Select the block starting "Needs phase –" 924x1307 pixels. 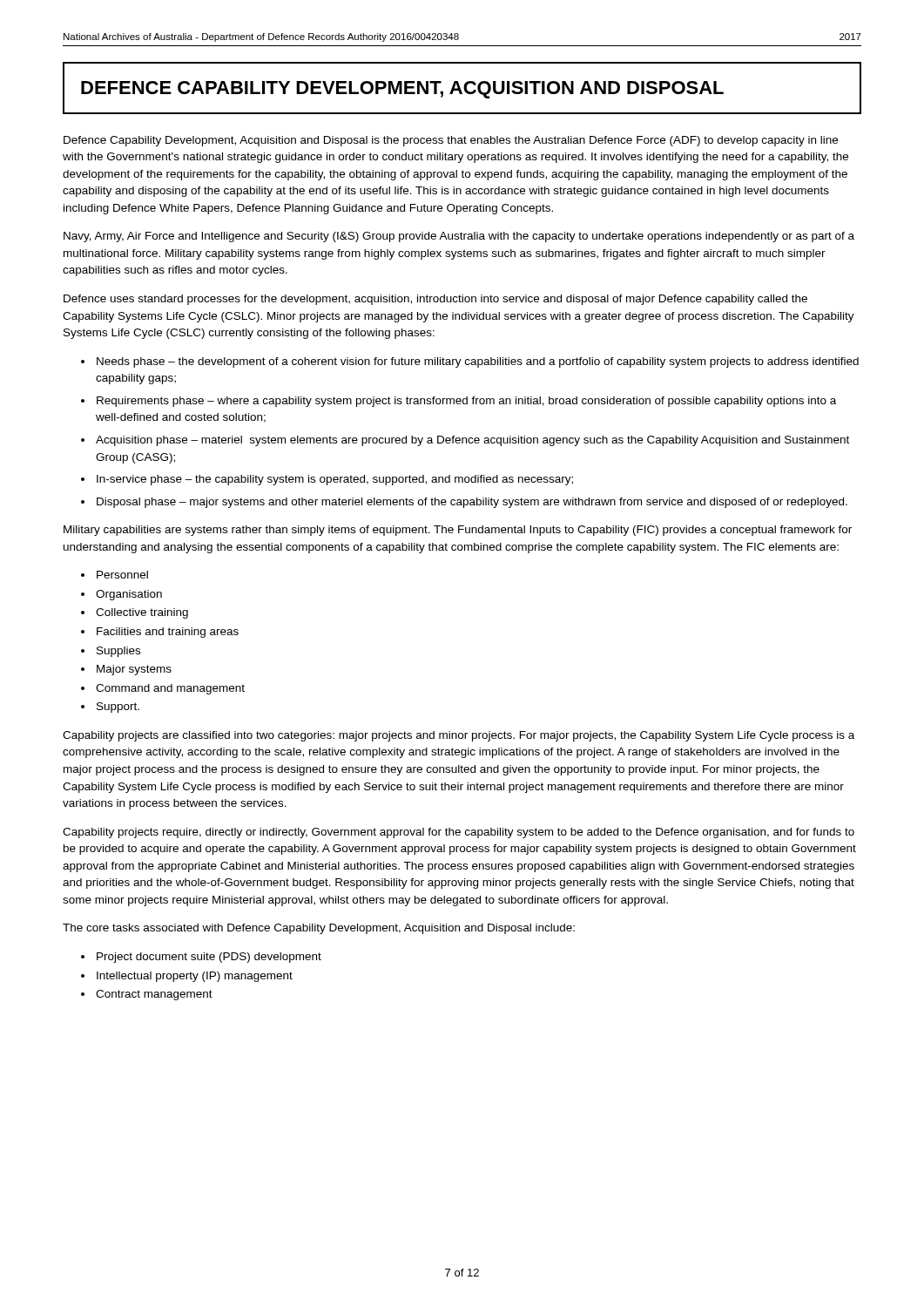click(477, 369)
